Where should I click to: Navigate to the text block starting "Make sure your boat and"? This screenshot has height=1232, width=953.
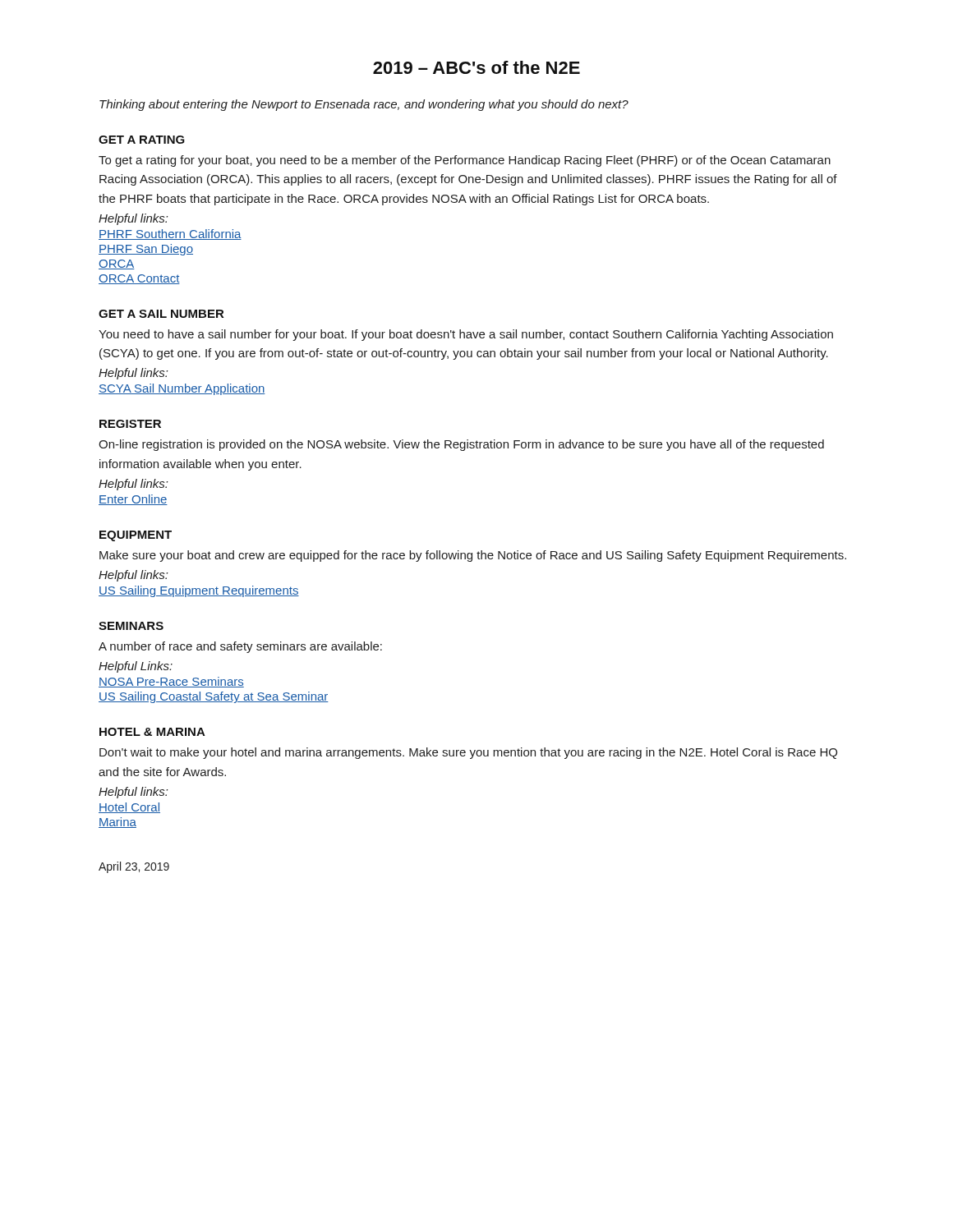coord(473,555)
